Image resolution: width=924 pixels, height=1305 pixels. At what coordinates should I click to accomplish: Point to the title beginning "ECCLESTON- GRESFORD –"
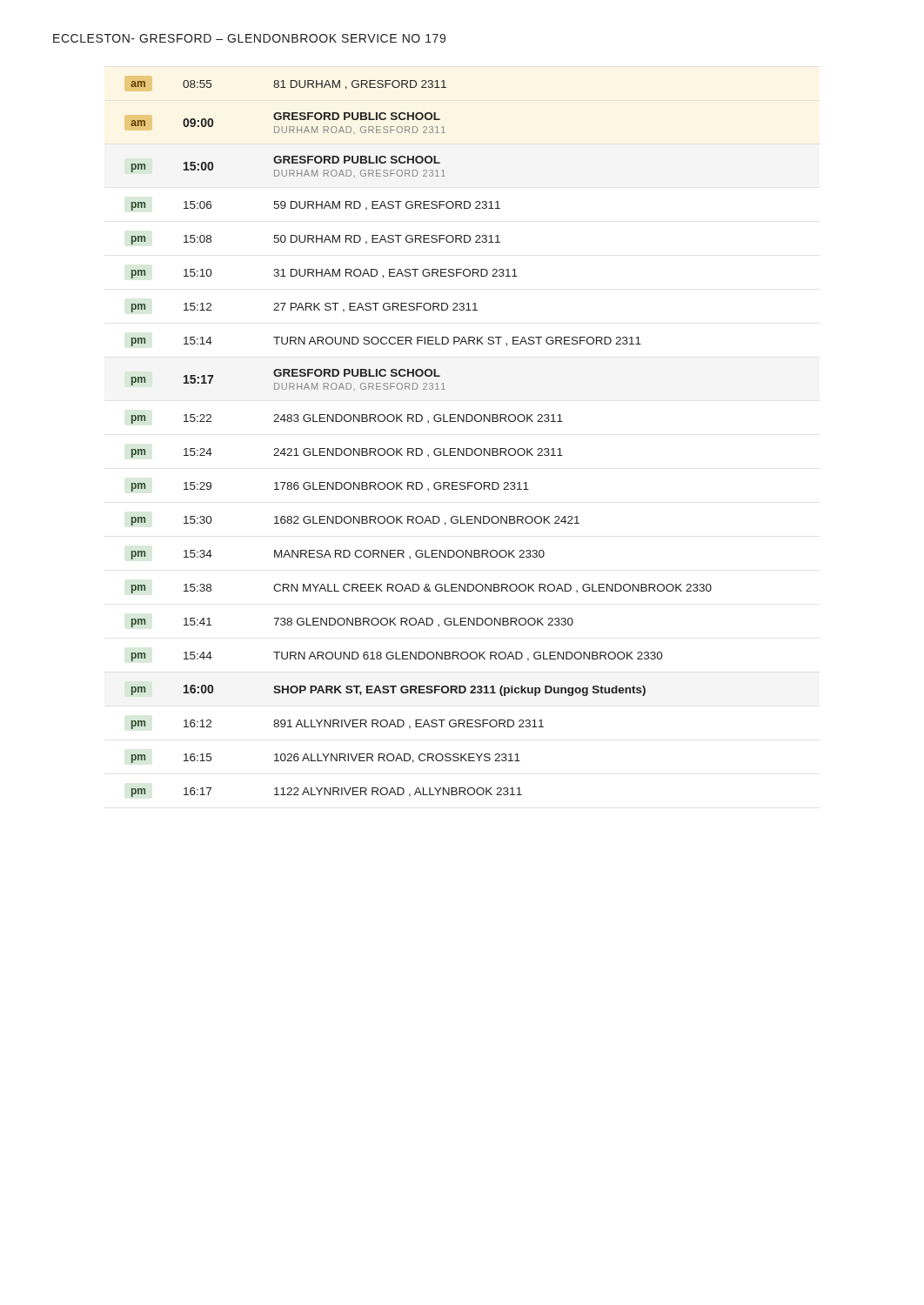[249, 38]
